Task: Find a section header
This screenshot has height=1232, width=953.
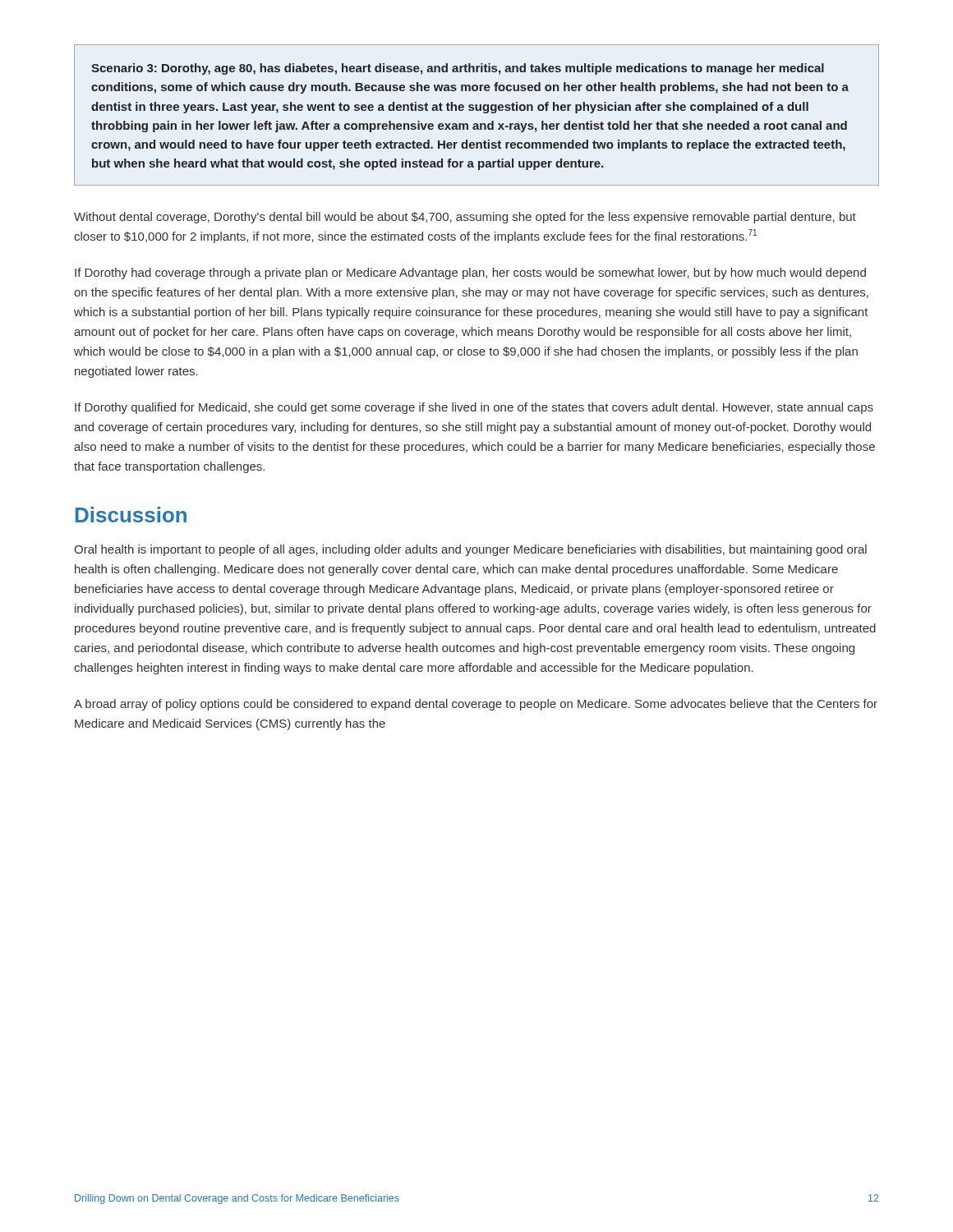Action: [131, 515]
